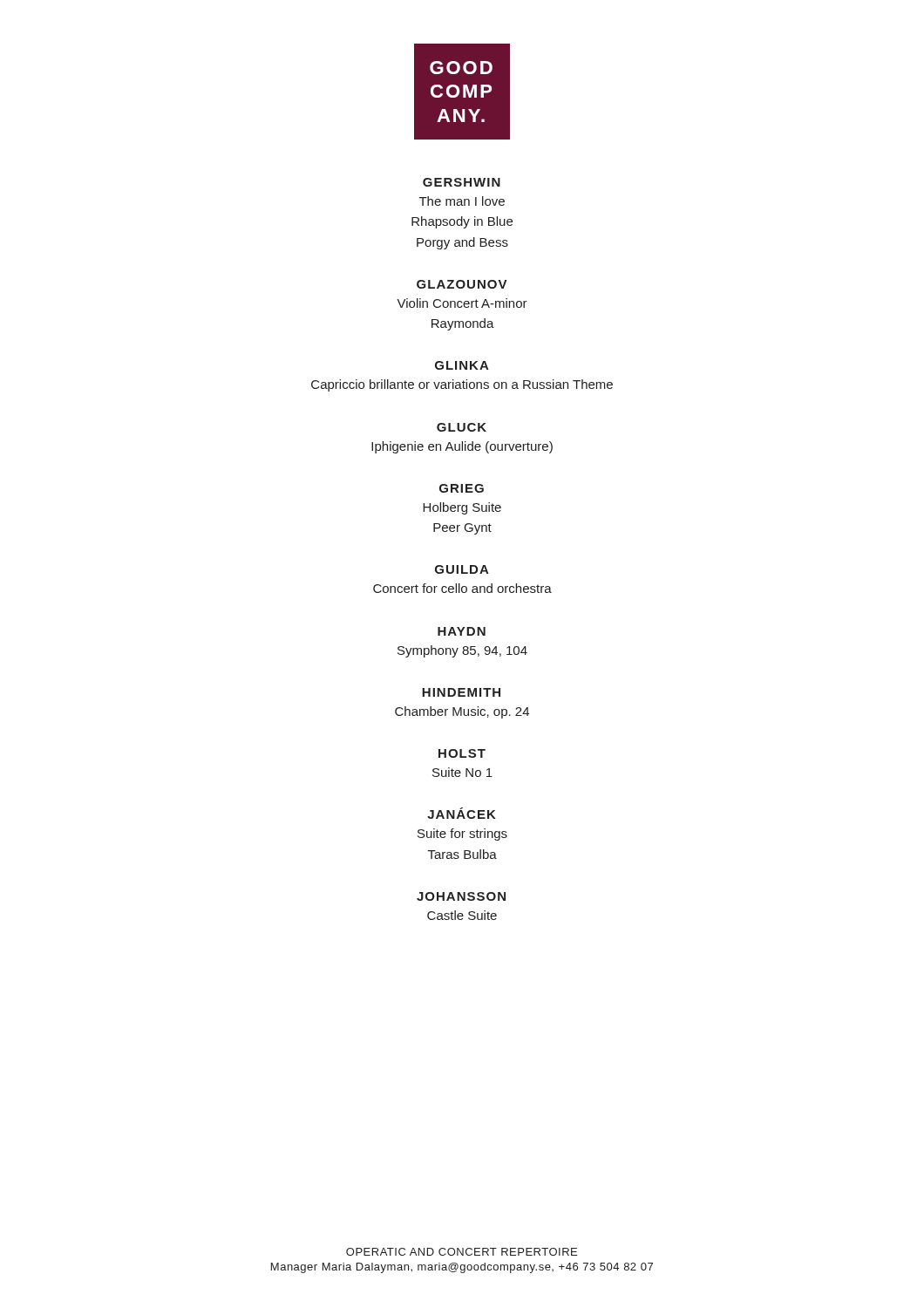Select the text block starting "HAYDN Symphony 85,"
924x1308 pixels.
click(462, 641)
